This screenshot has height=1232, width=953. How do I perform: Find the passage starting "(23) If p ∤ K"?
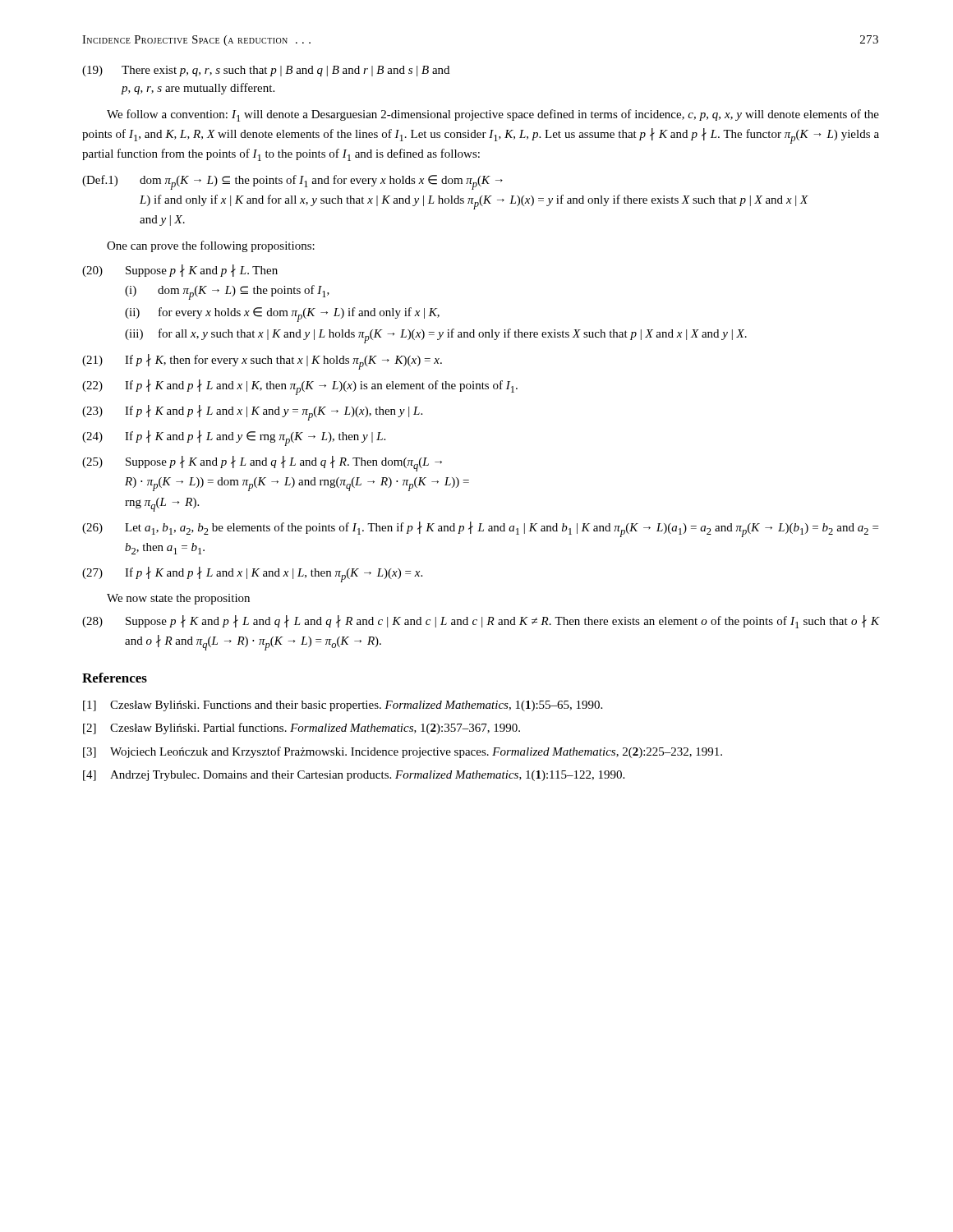[252, 413]
